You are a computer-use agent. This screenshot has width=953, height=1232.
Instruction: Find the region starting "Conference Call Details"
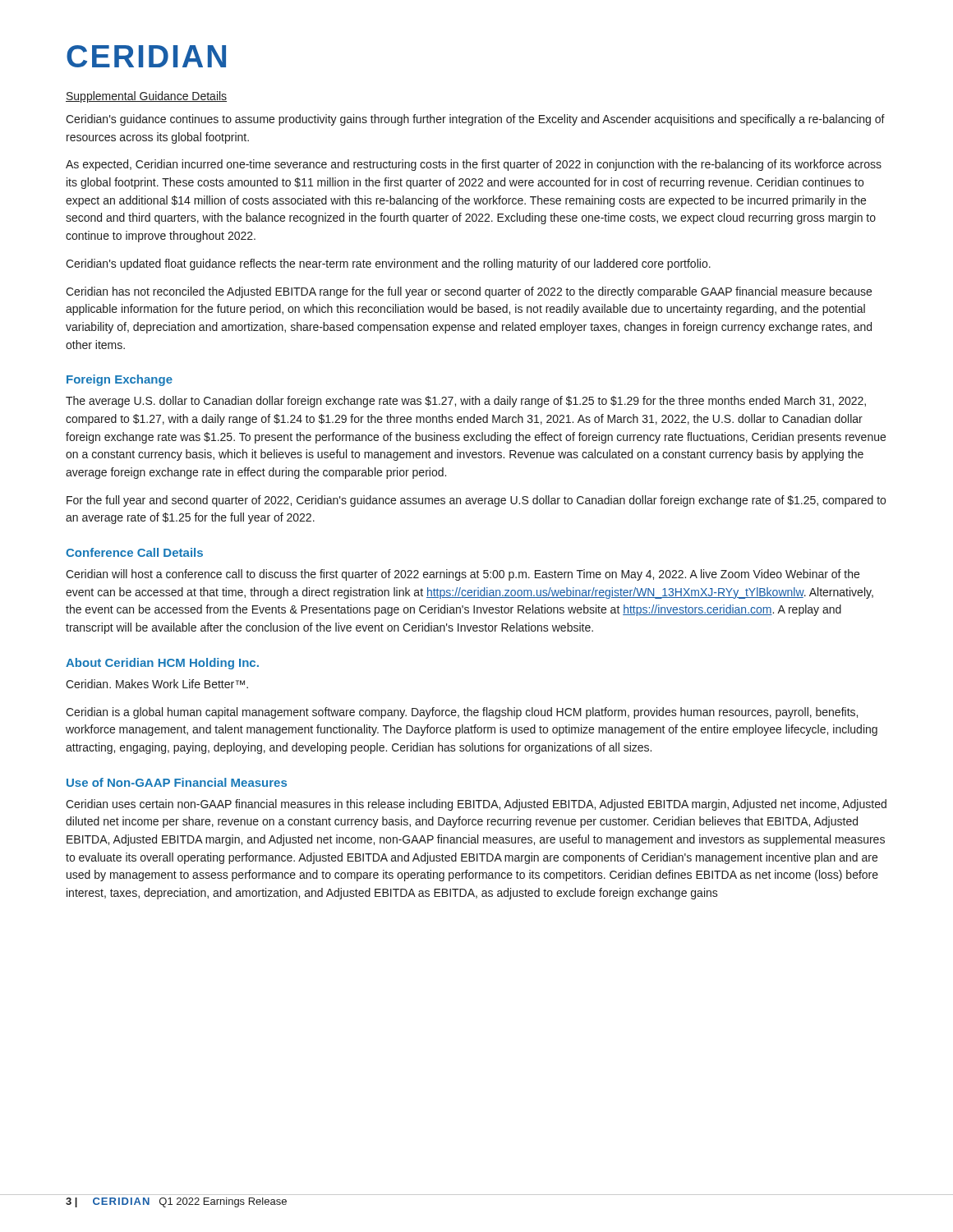[135, 552]
